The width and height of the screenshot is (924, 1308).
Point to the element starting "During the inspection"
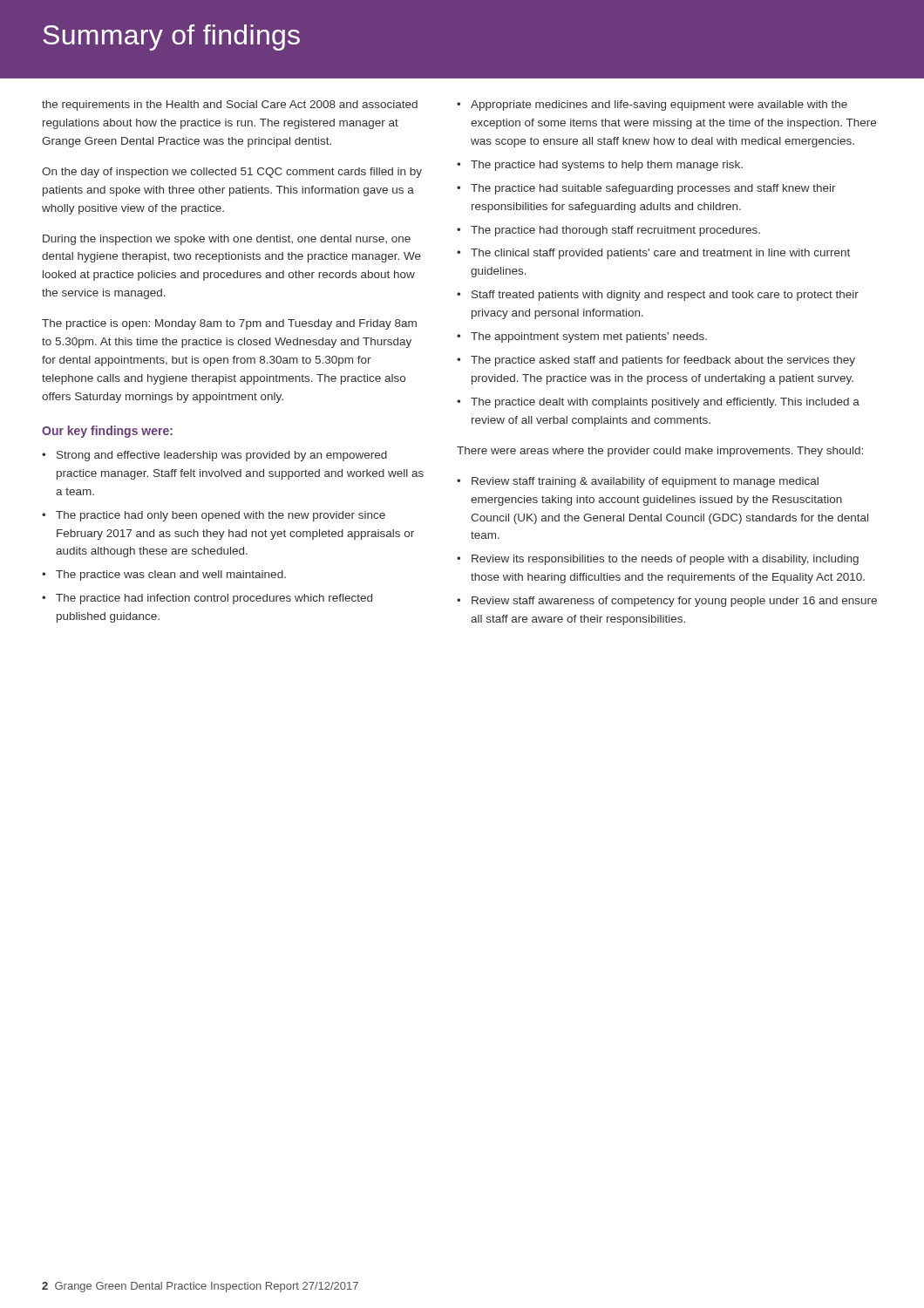(x=231, y=265)
